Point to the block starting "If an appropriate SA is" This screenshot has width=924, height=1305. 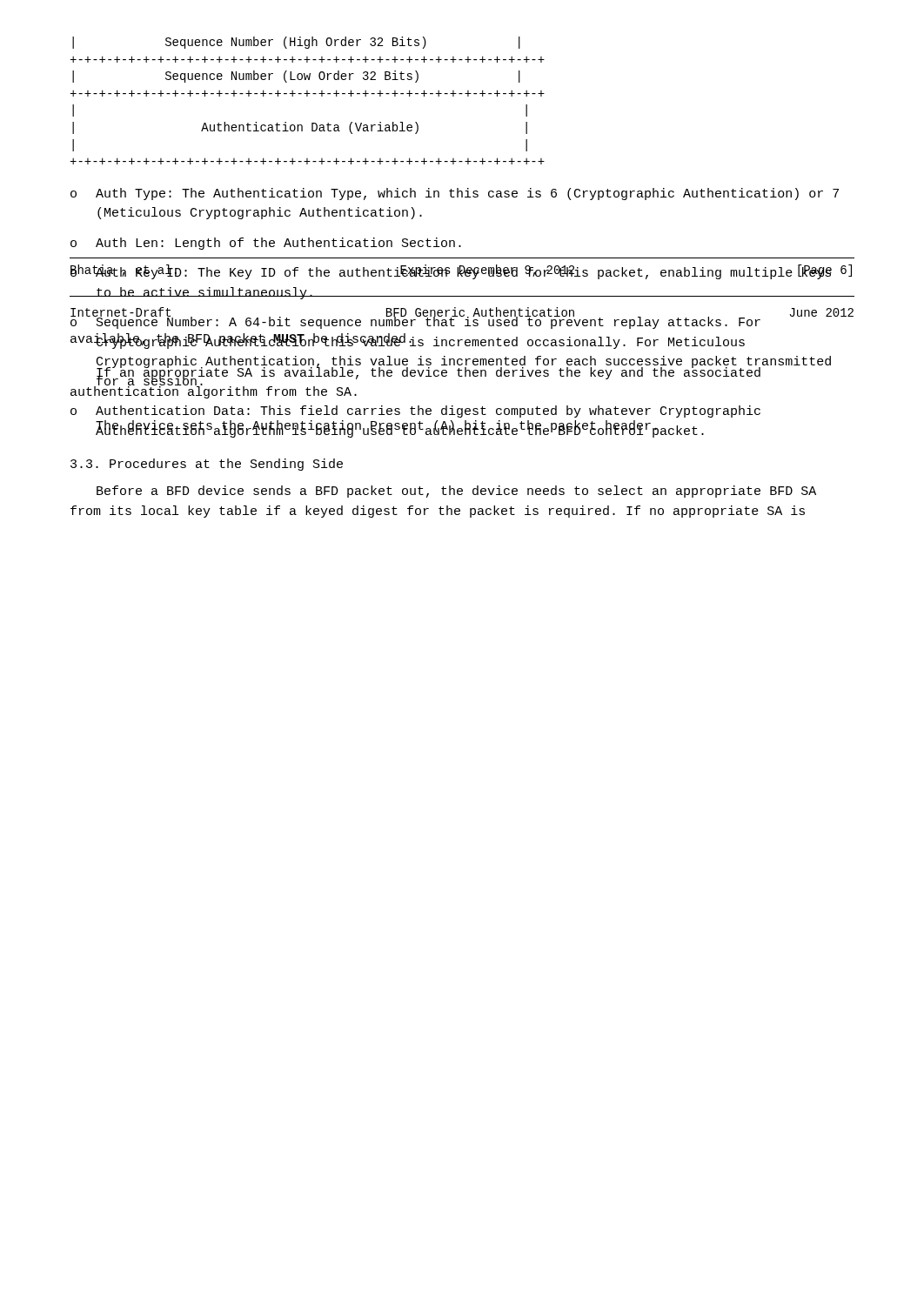click(x=415, y=383)
